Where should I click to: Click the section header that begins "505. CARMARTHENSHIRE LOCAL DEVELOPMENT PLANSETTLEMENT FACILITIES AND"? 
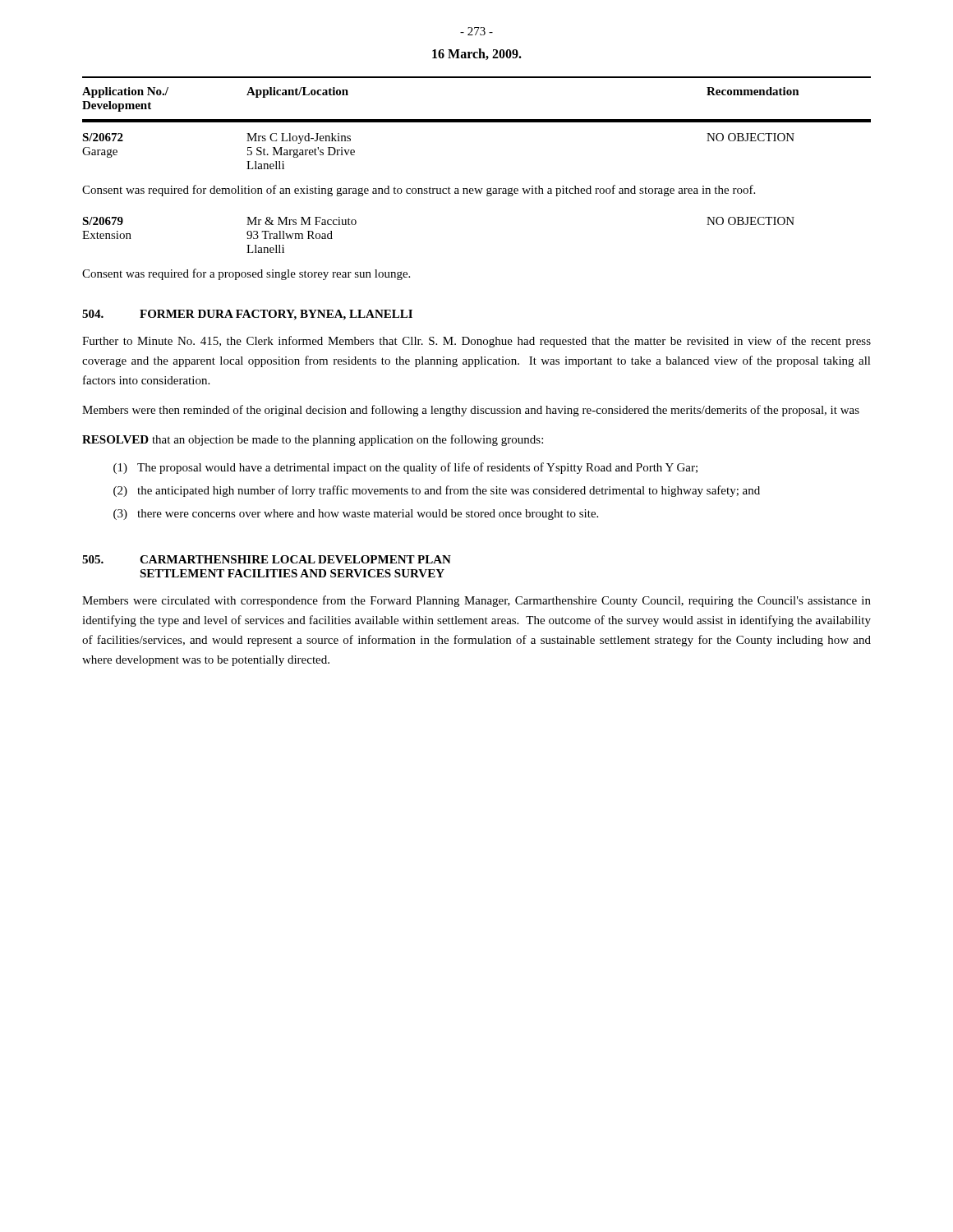click(267, 567)
